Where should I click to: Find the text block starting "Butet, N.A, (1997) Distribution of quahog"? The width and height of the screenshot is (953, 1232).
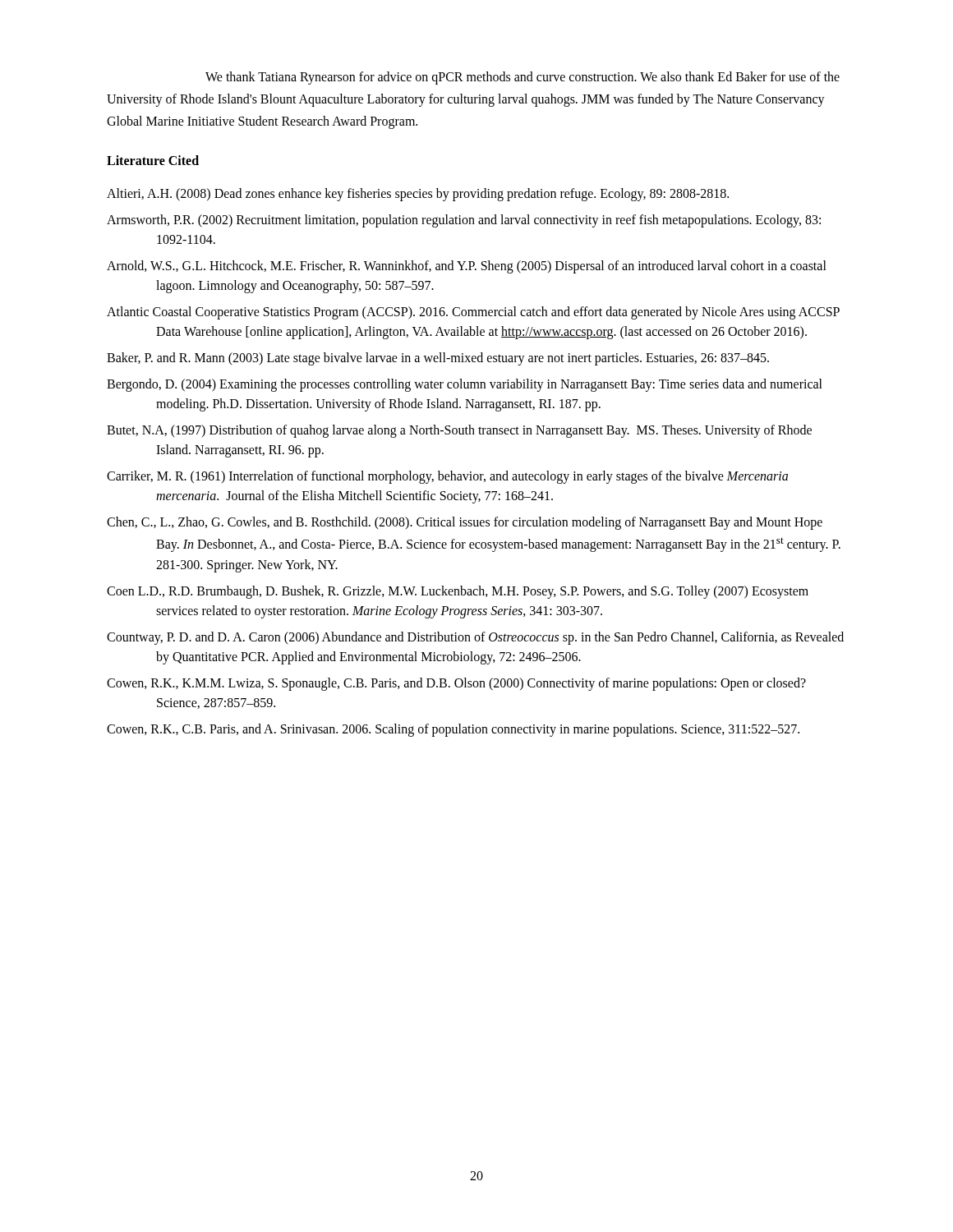(459, 440)
